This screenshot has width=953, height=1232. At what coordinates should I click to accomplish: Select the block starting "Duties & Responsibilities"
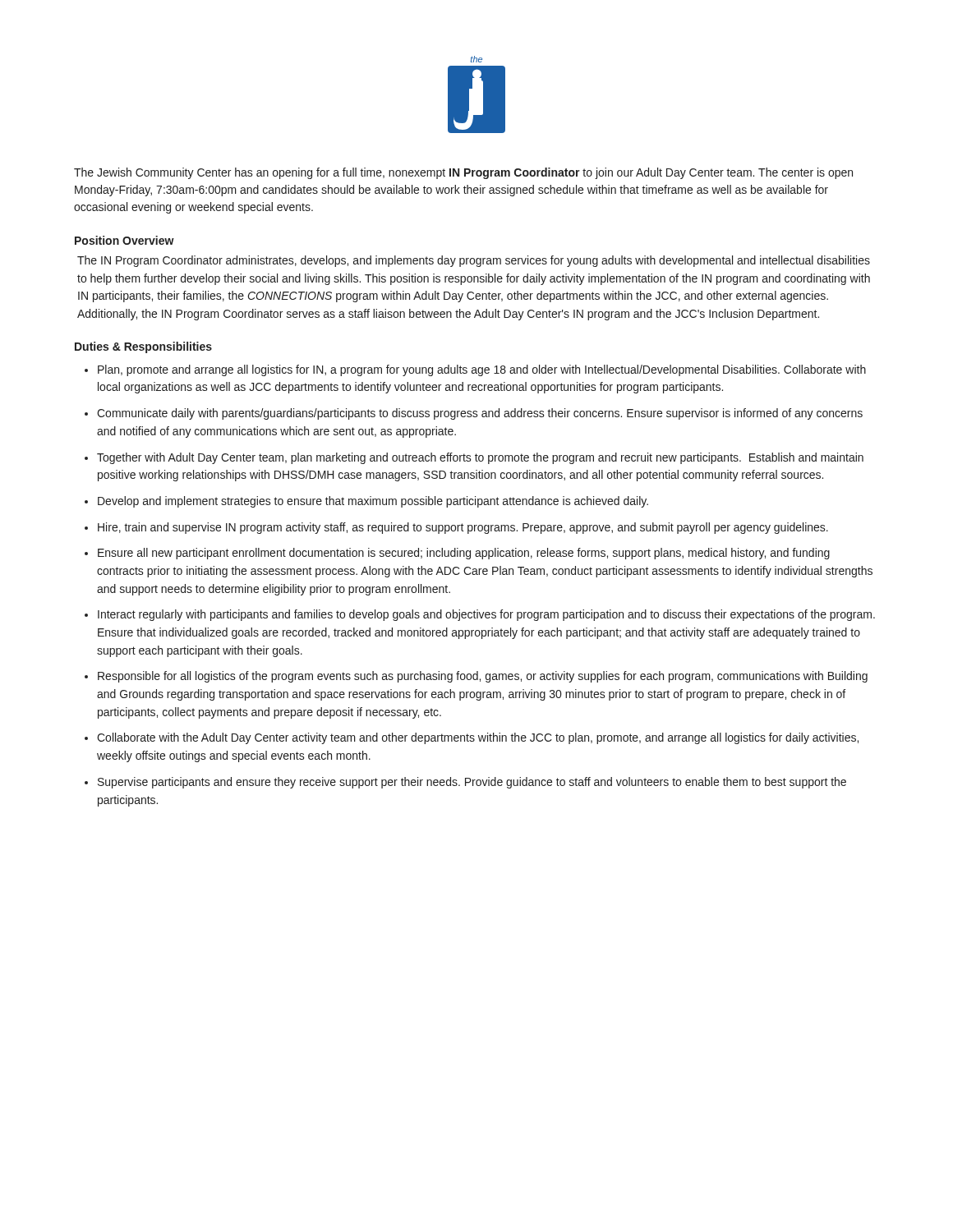pyautogui.click(x=143, y=346)
